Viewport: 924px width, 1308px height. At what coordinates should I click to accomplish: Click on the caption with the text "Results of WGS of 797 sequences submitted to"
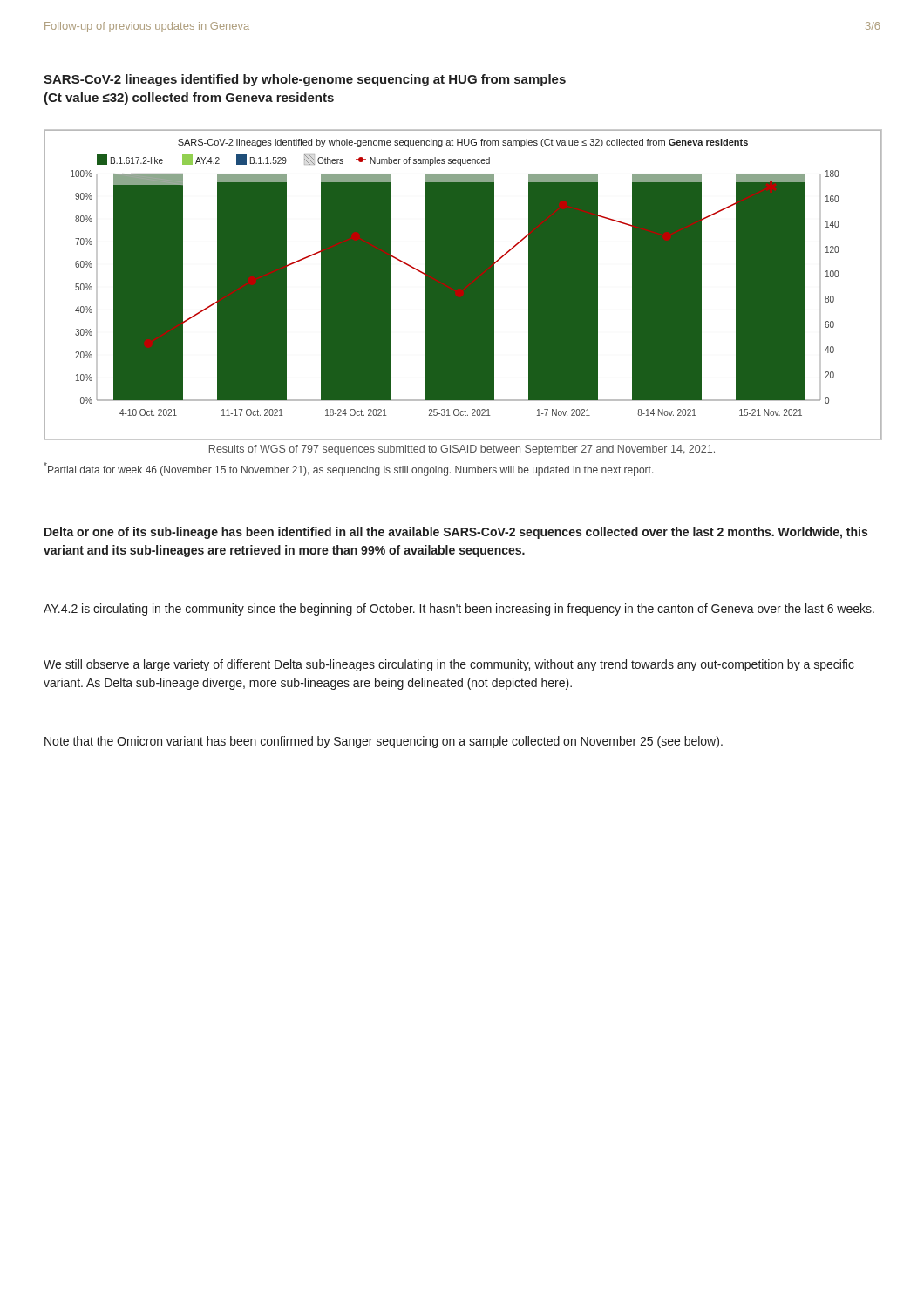[462, 449]
